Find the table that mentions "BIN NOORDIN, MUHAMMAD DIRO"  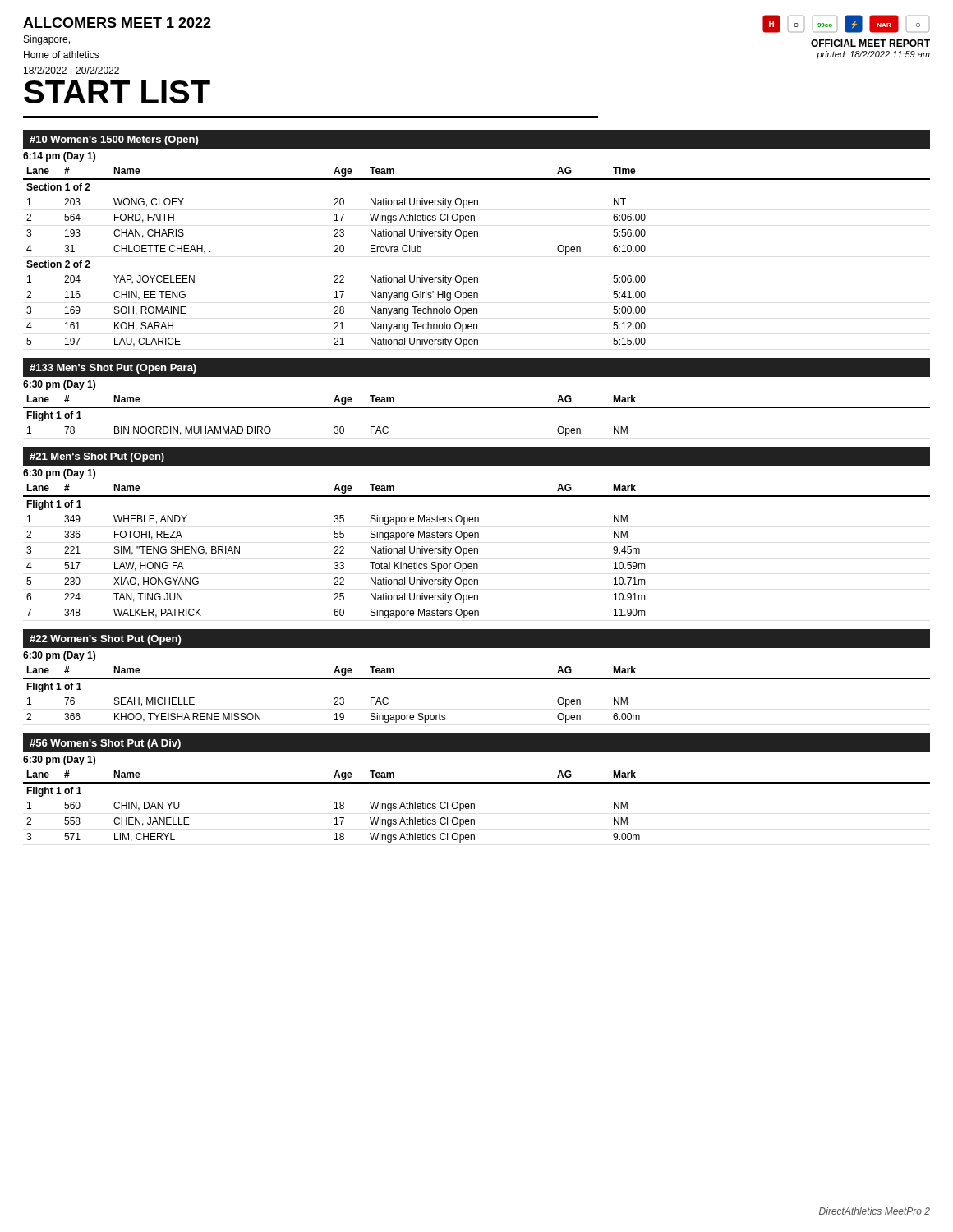point(476,415)
